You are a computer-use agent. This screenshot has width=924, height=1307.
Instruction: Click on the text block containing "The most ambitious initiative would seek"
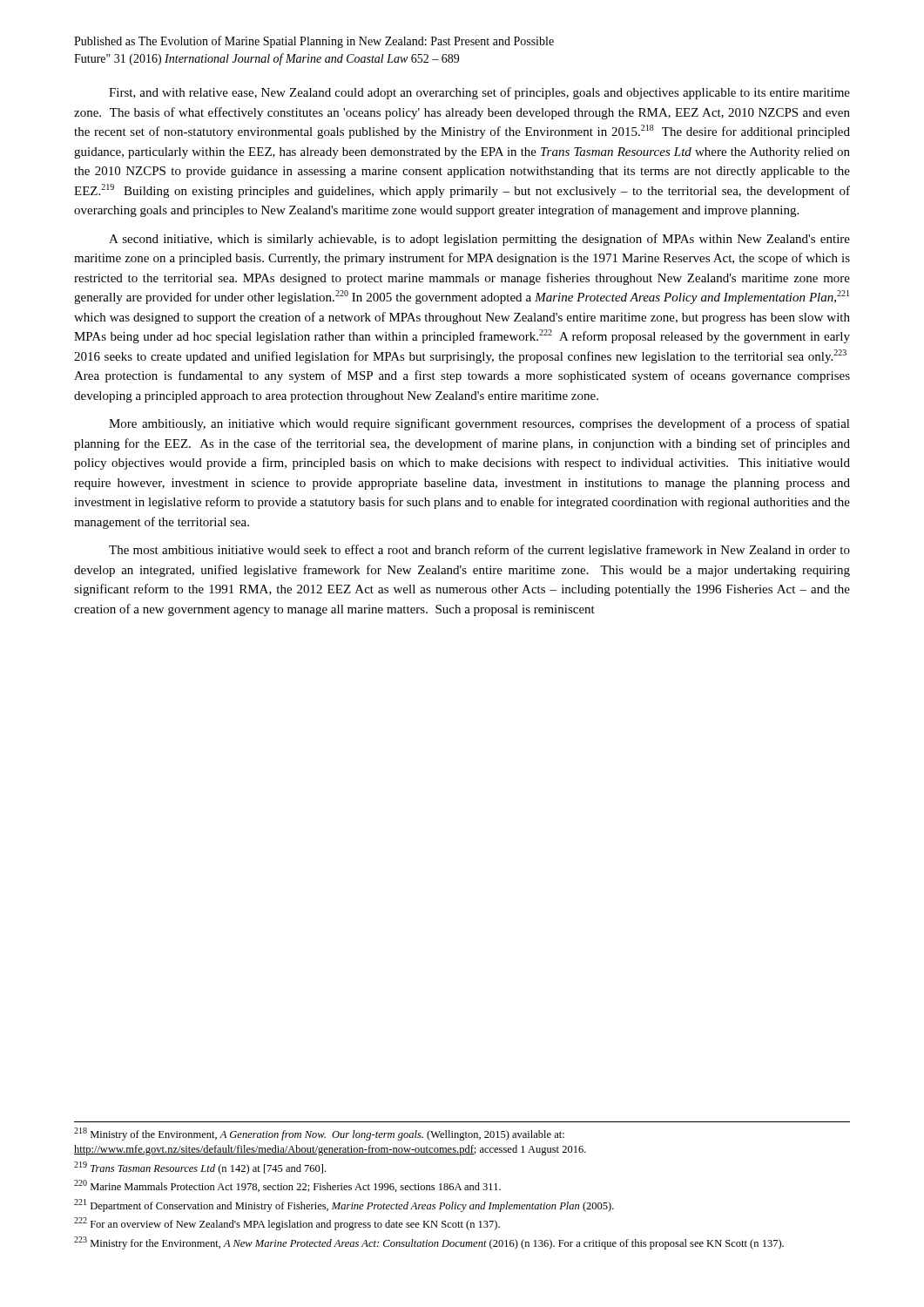pyautogui.click(x=462, y=580)
